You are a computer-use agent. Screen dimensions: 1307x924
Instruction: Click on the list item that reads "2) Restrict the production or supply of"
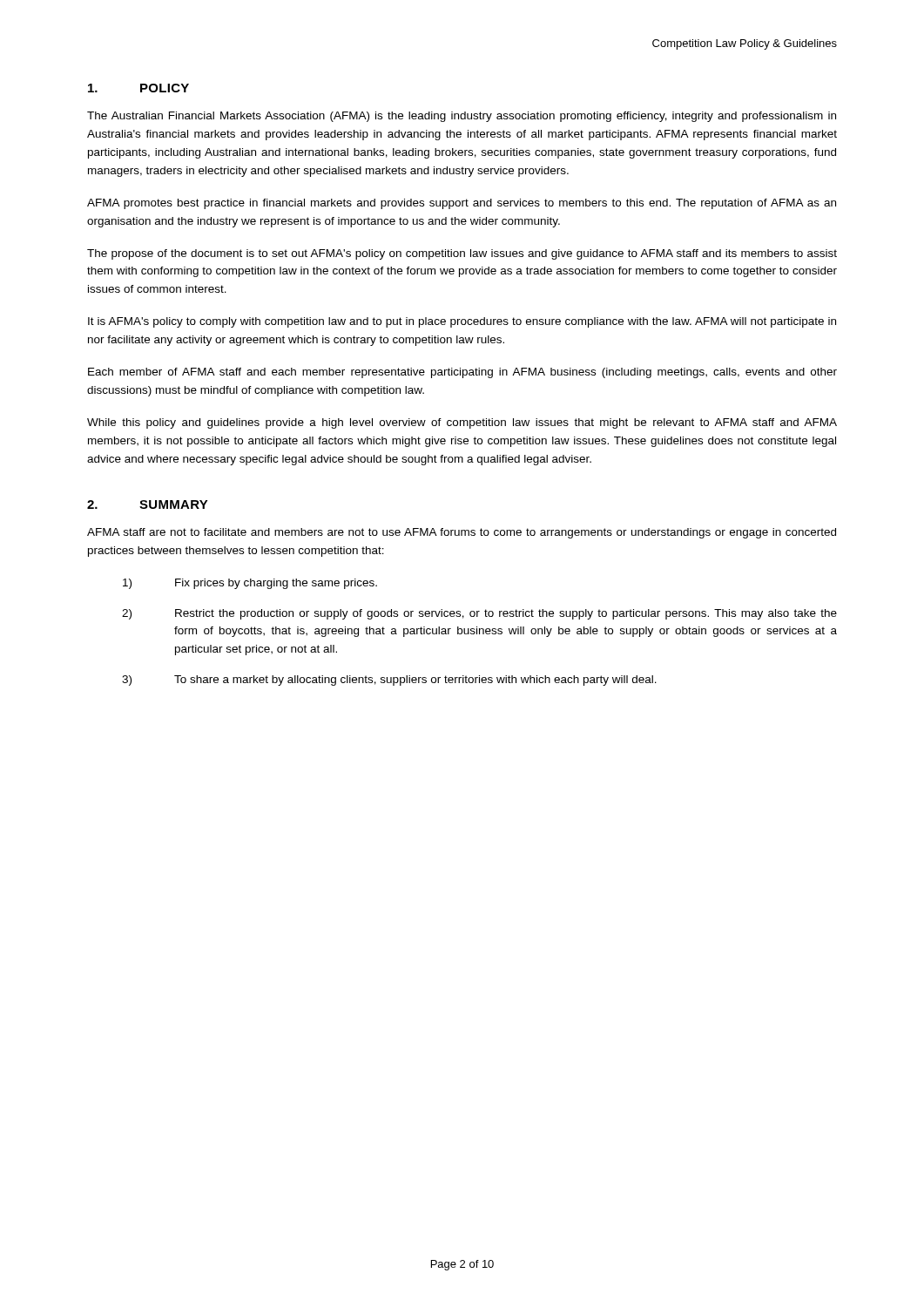(462, 632)
